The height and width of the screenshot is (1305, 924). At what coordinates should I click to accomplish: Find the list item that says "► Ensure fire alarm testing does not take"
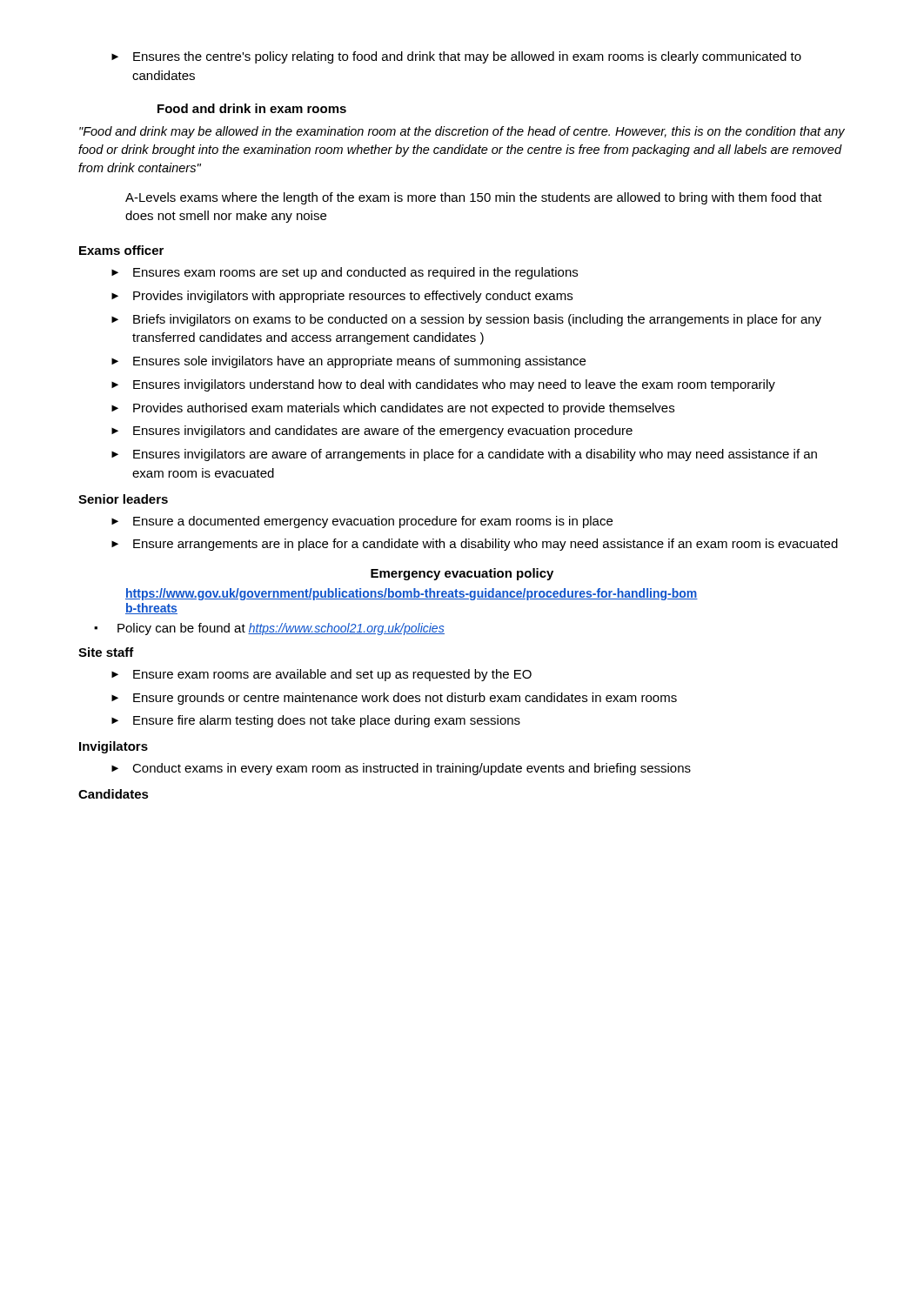coord(478,721)
